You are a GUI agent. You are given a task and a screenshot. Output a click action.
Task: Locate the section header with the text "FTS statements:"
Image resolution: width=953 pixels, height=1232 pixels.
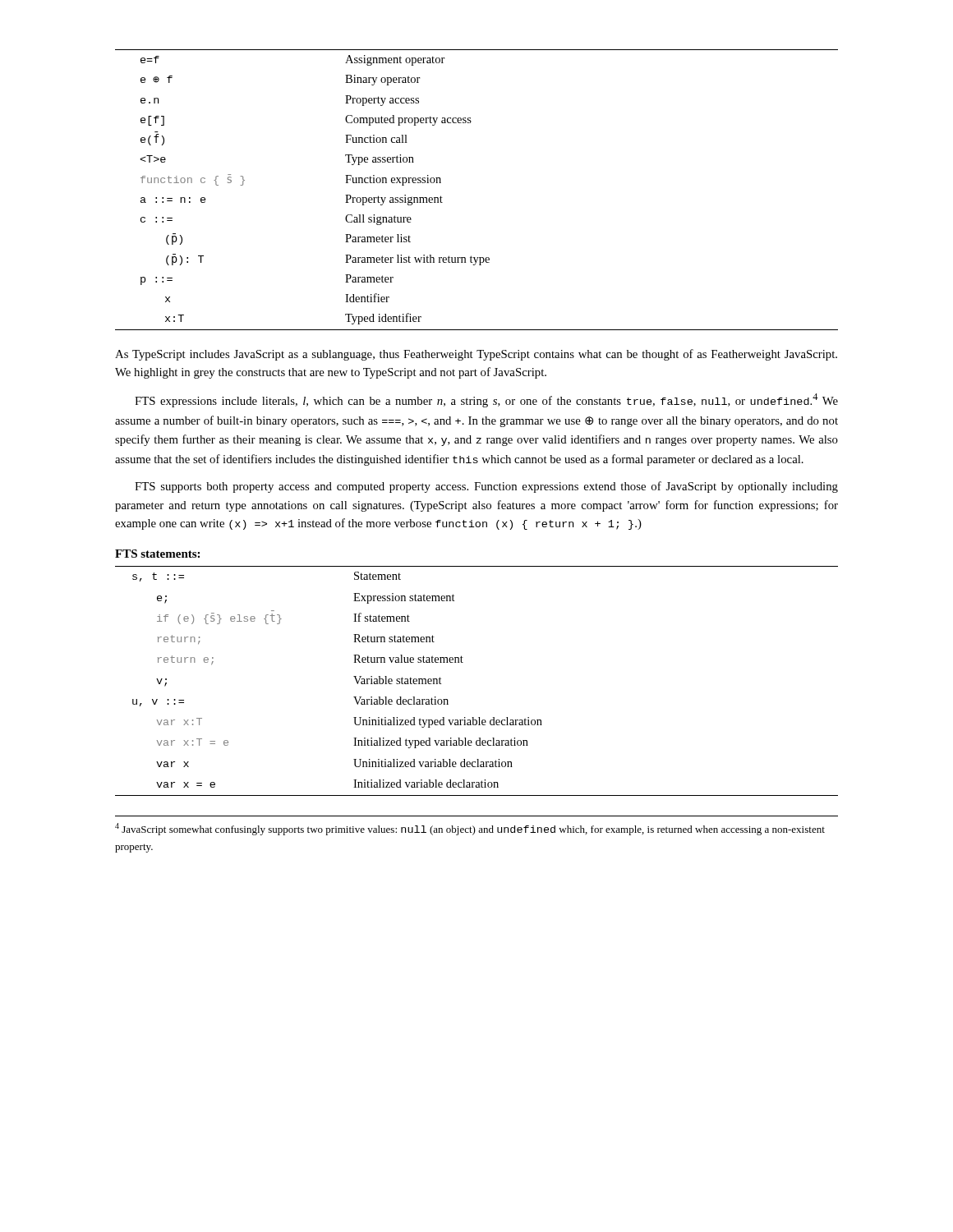158,554
